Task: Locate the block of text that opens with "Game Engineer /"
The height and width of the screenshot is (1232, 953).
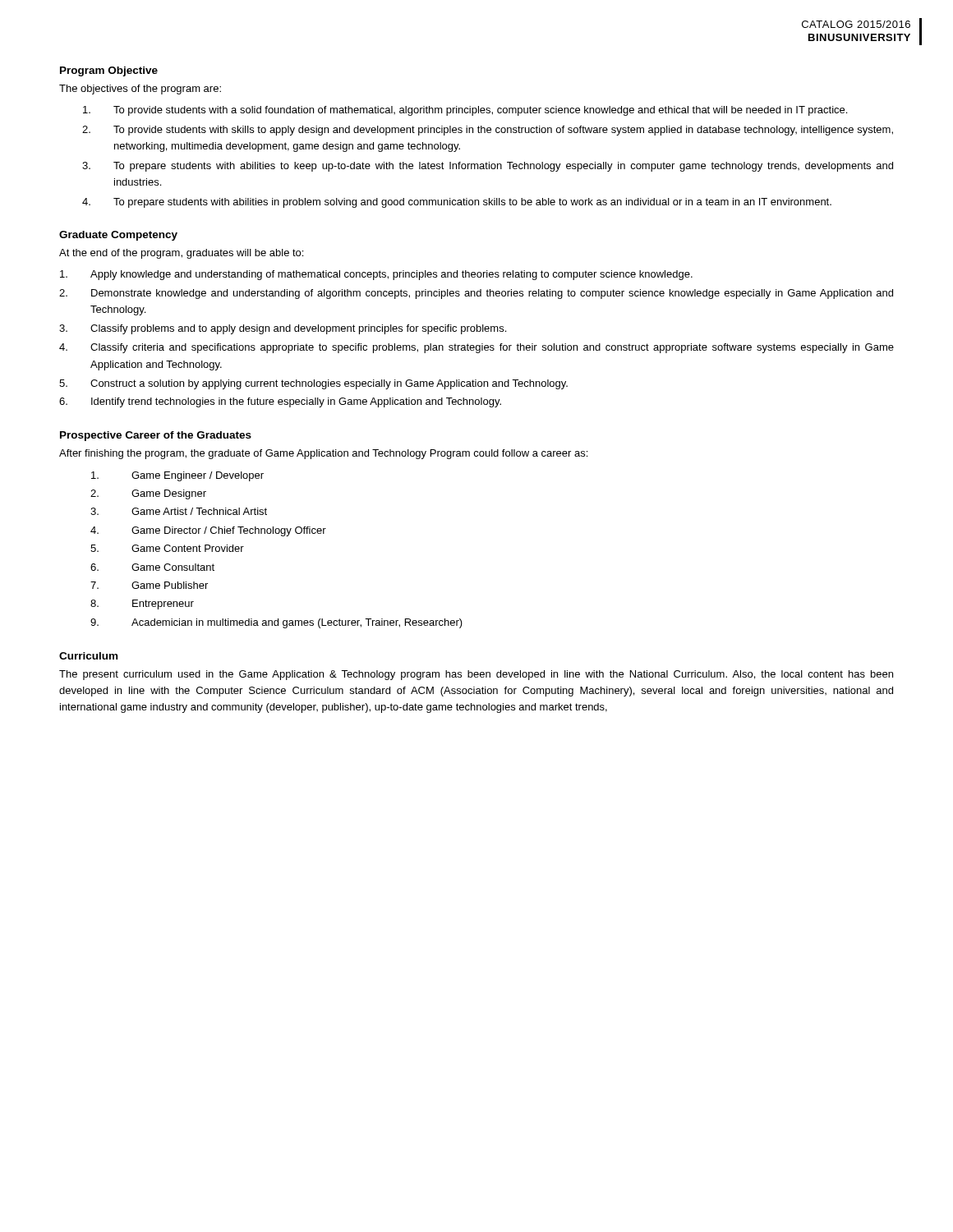Action: pyautogui.click(x=177, y=476)
